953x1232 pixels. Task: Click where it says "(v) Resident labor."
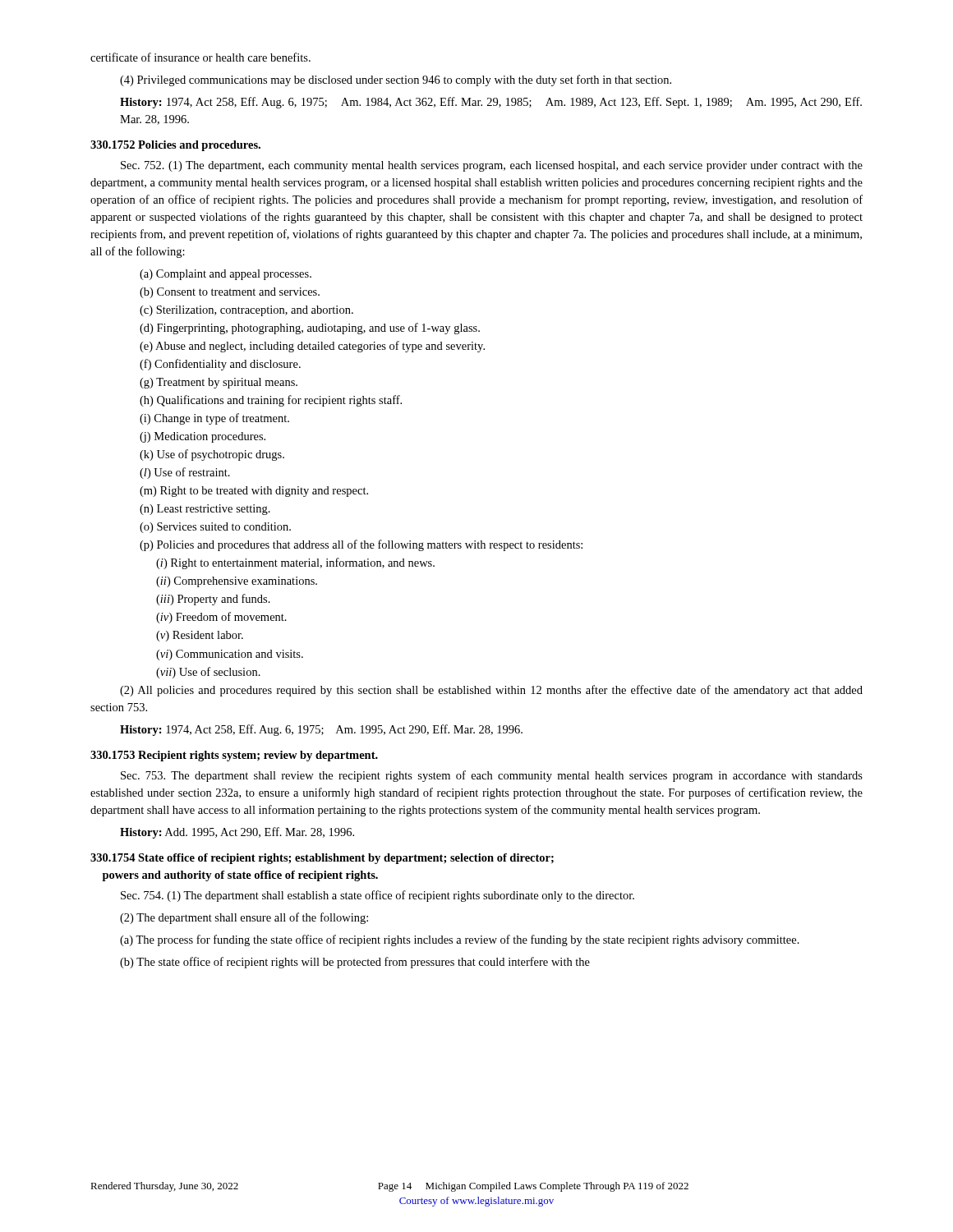point(200,636)
